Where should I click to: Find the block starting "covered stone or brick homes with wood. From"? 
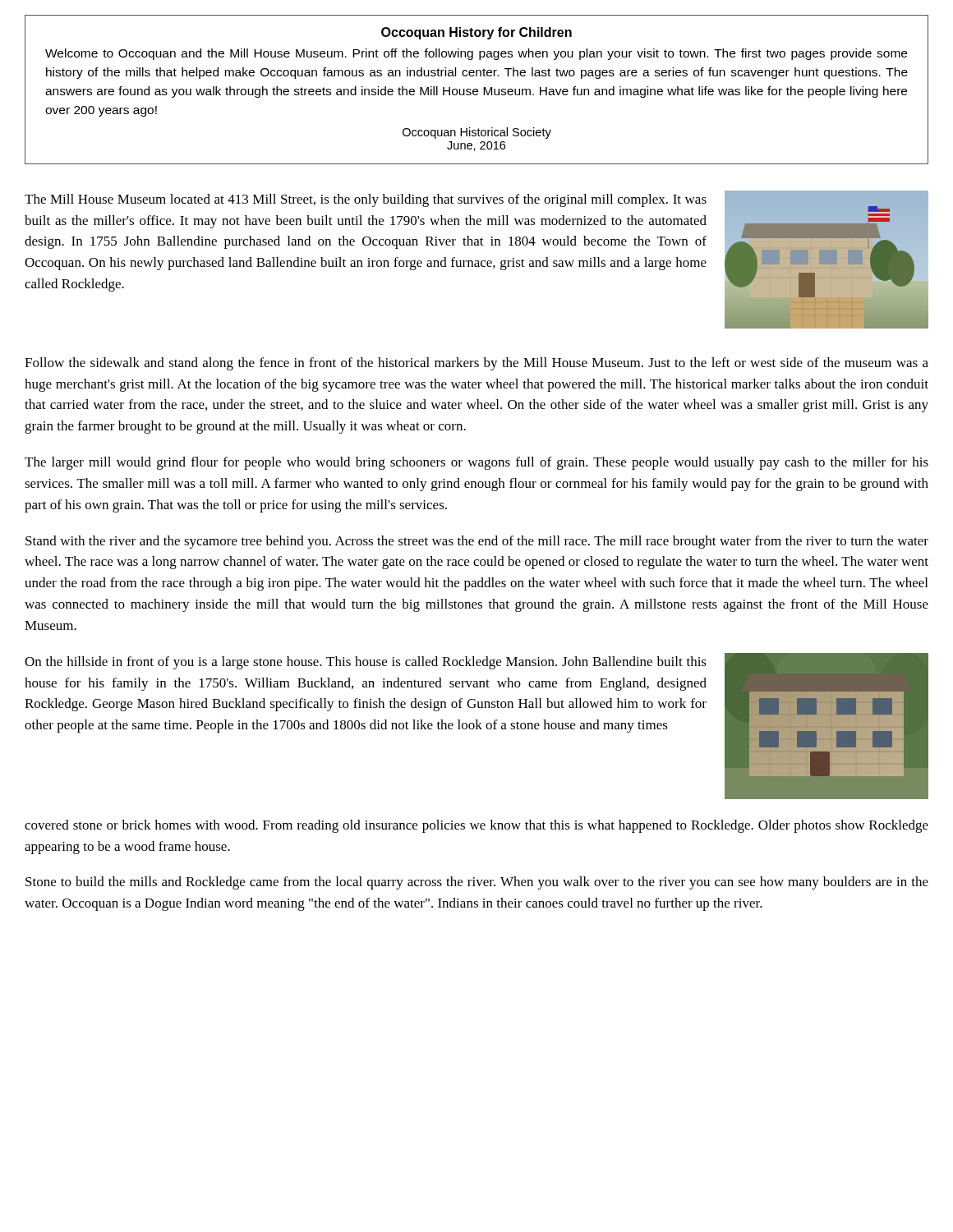click(x=476, y=835)
